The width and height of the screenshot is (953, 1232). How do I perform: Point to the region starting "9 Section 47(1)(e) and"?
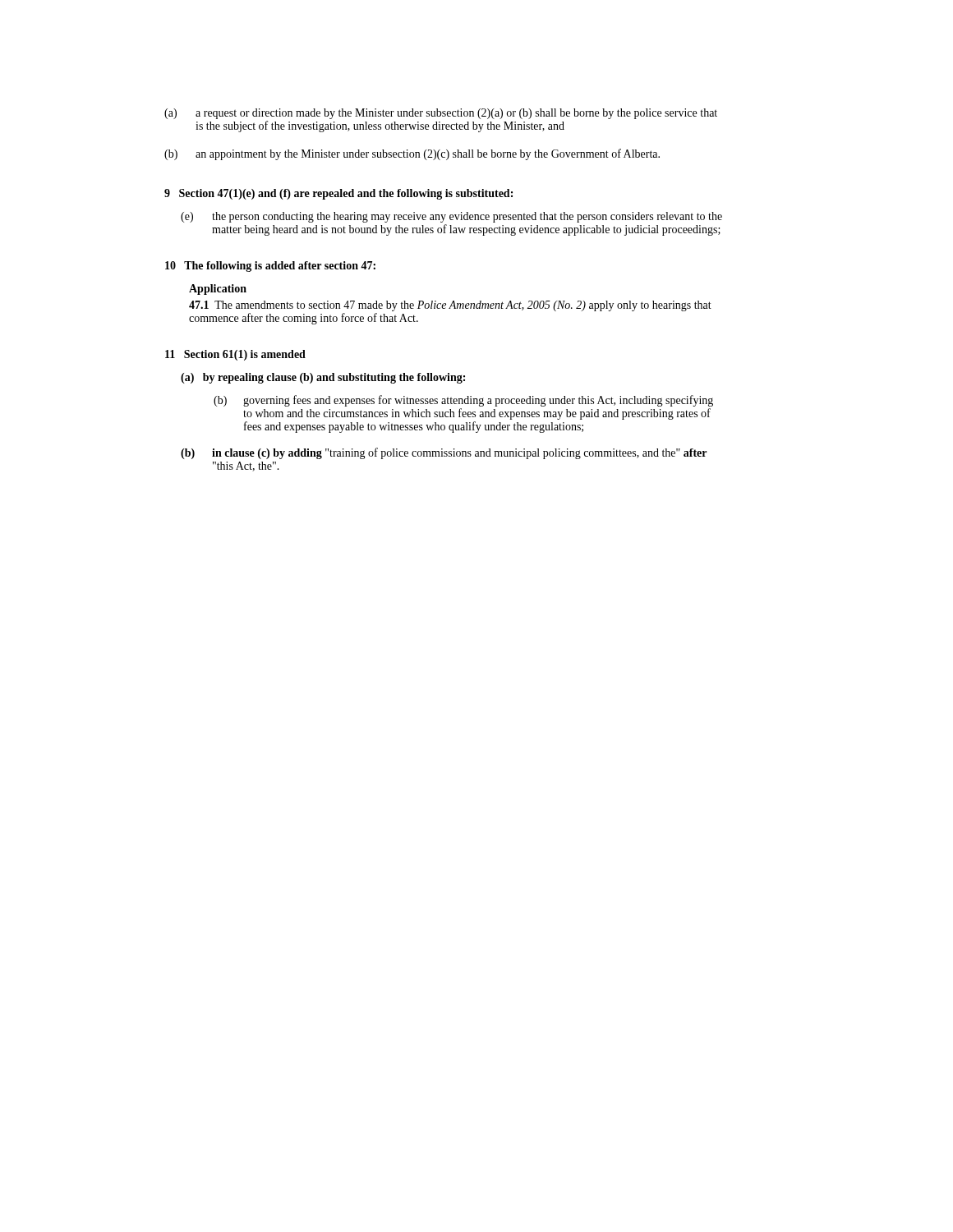[339, 193]
